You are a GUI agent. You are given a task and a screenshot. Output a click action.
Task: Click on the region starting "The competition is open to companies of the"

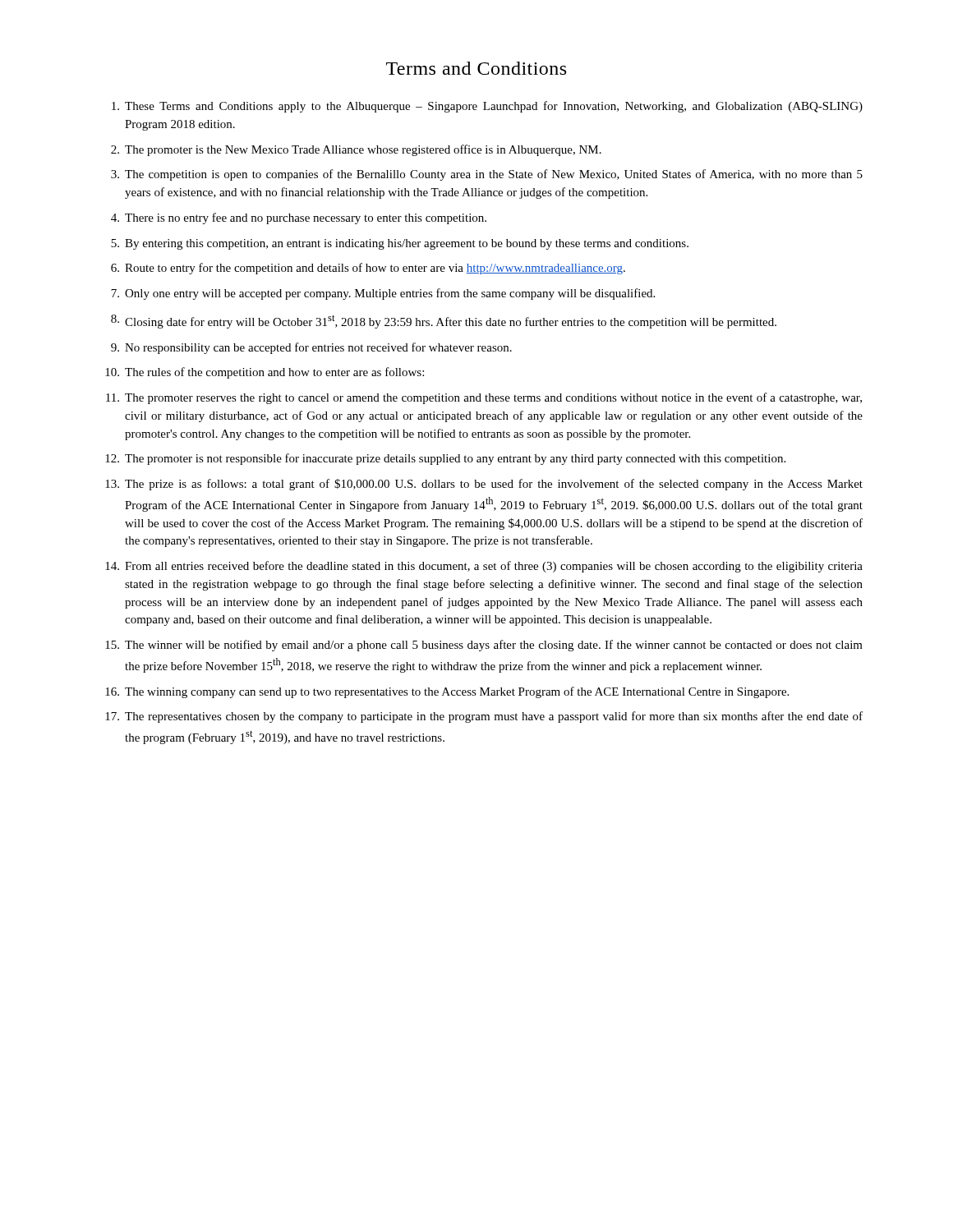point(494,184)
